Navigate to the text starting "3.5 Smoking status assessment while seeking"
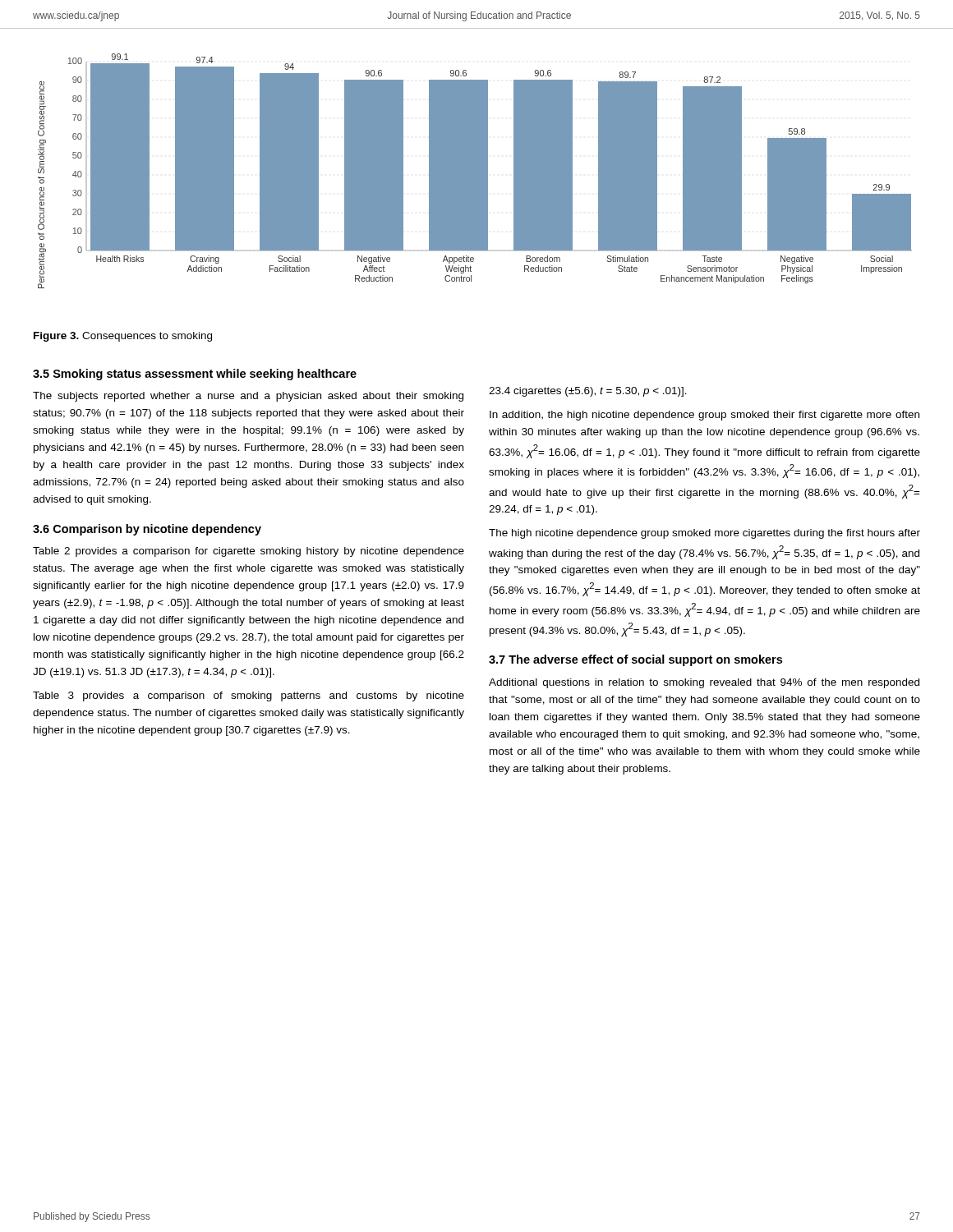The height and width of the screenshot is (1232, 953). pos(195,374)
